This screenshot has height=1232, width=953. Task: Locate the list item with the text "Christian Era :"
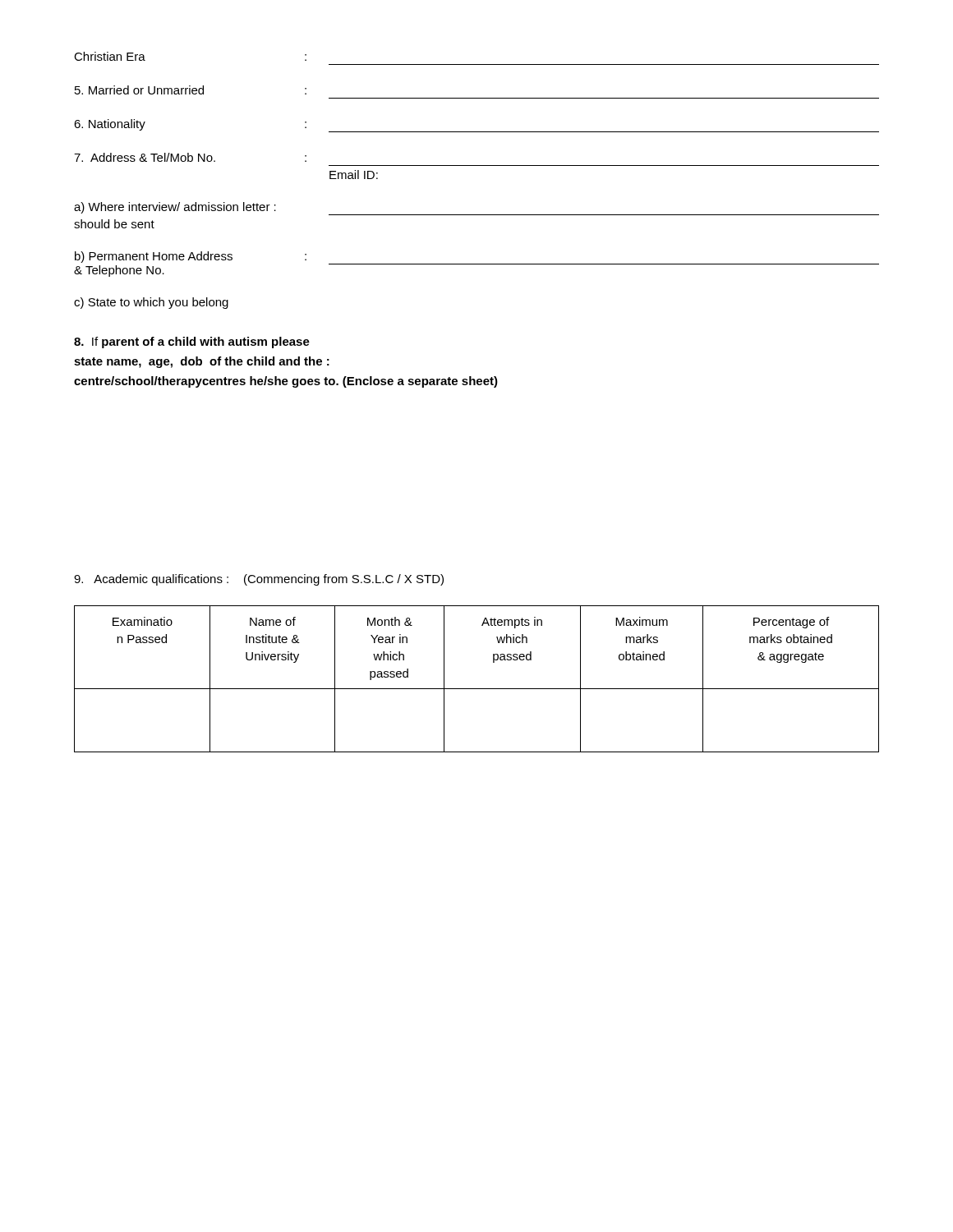pyautogui.click(x=476, y=57)
